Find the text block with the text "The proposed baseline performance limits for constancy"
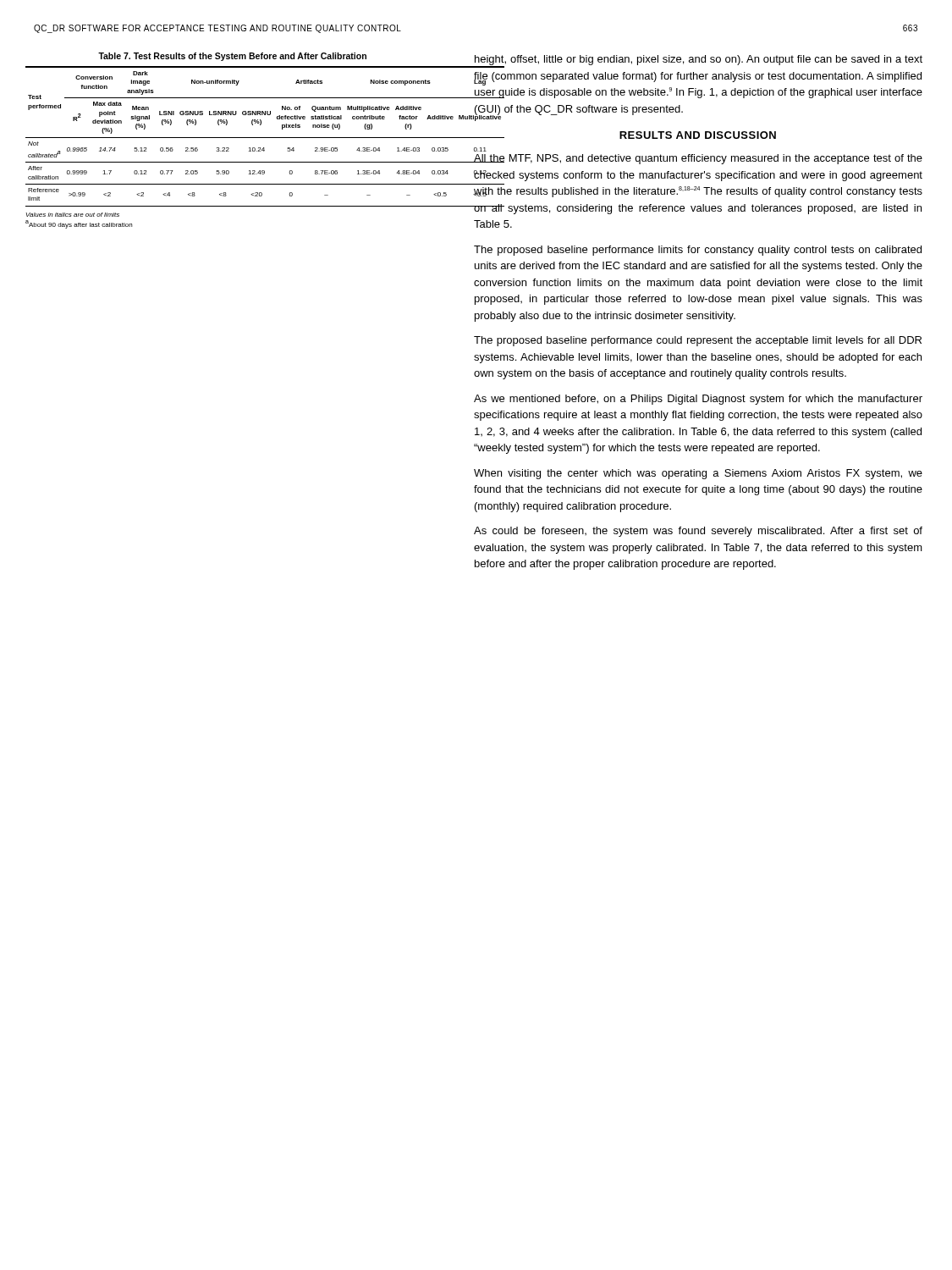This screenshot has width=952, height=1270. [698, 282]
